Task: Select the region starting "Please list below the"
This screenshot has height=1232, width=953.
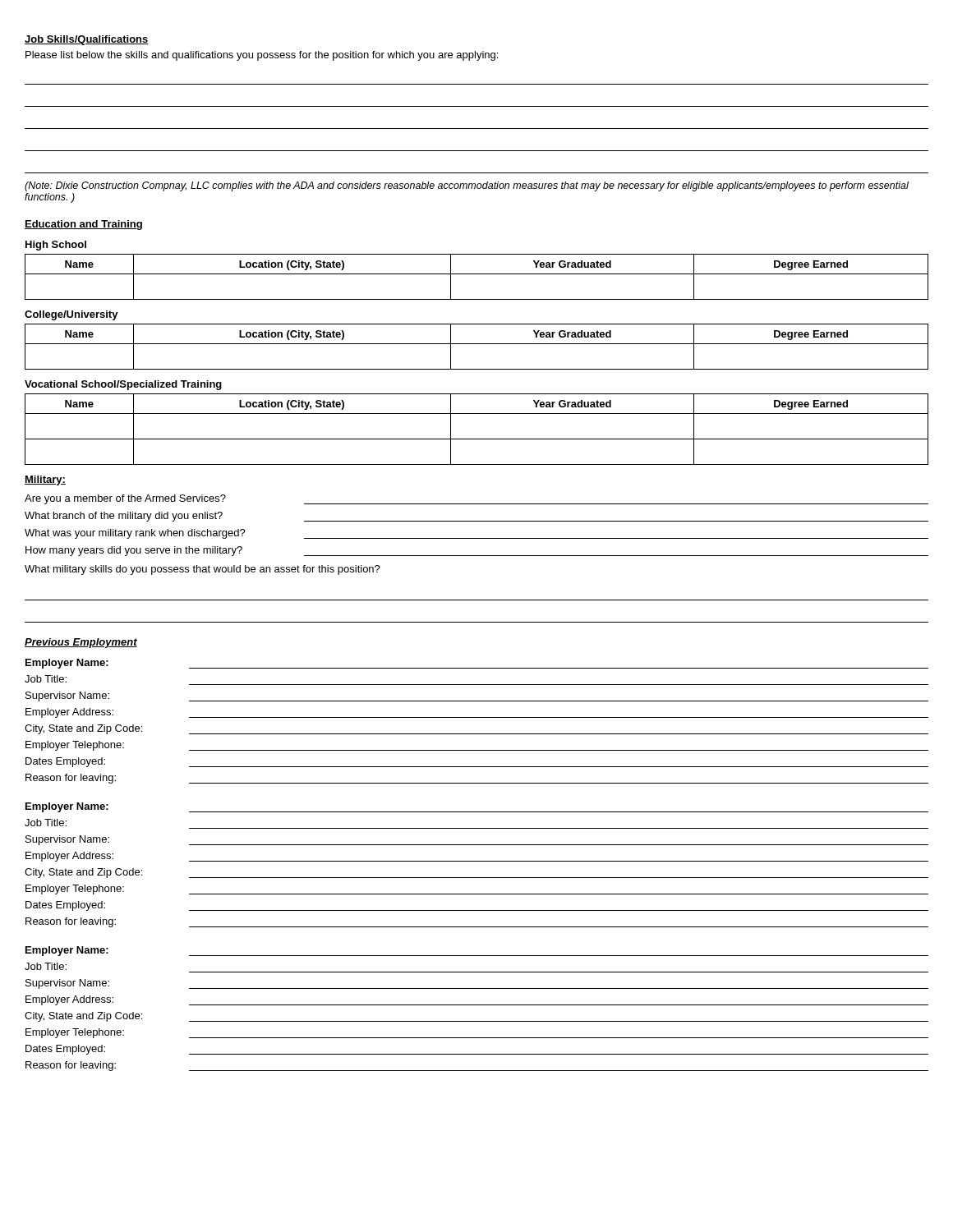Action: [x=262, y=55]
